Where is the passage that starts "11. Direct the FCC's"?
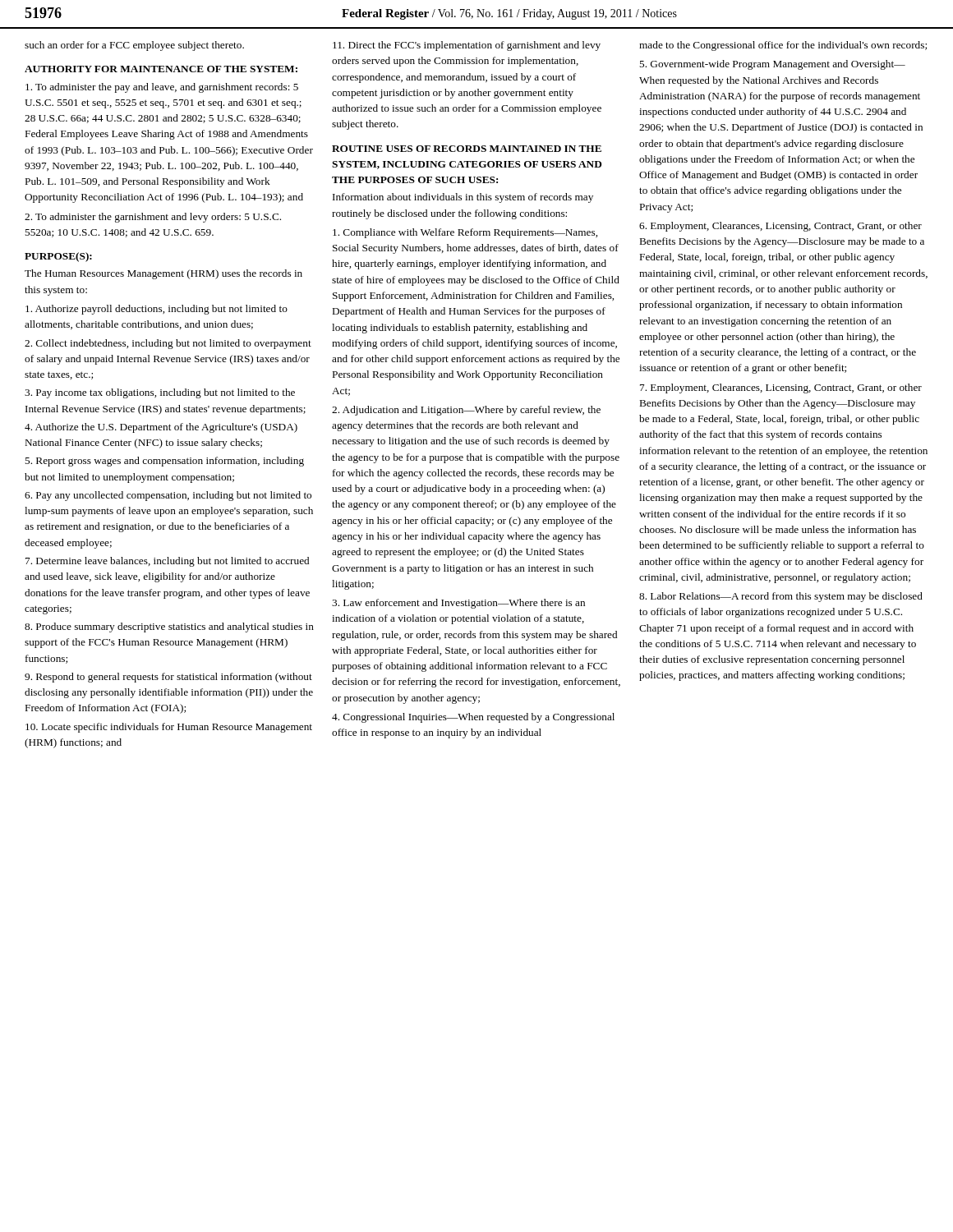Image resolution: width=953 pixels, height=1232 pixels. click(467, 84)
